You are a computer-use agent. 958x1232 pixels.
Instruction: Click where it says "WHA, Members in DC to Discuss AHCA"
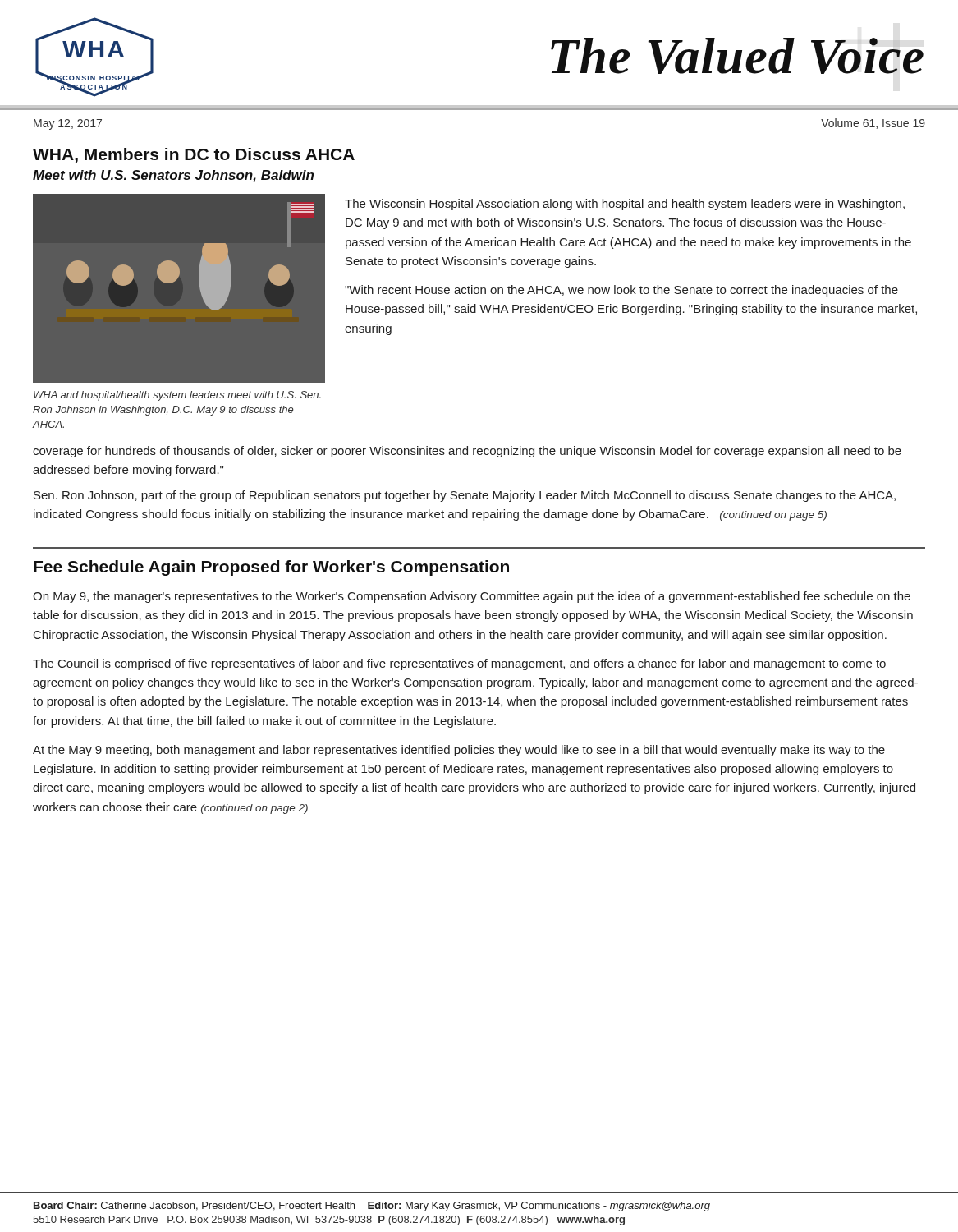tap(194, 155)
